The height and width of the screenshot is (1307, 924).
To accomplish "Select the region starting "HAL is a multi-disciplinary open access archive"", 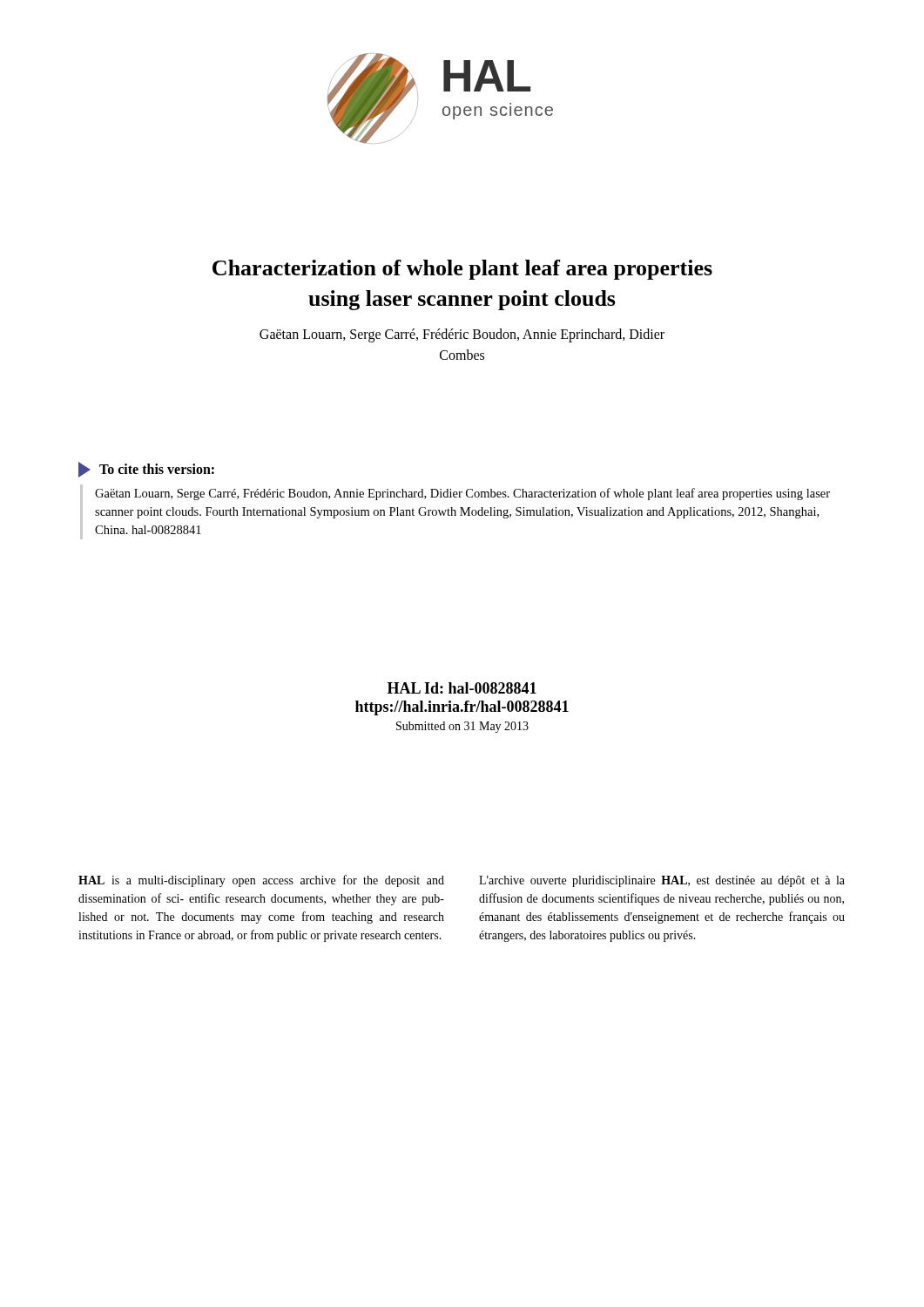I will click(261, 908).
